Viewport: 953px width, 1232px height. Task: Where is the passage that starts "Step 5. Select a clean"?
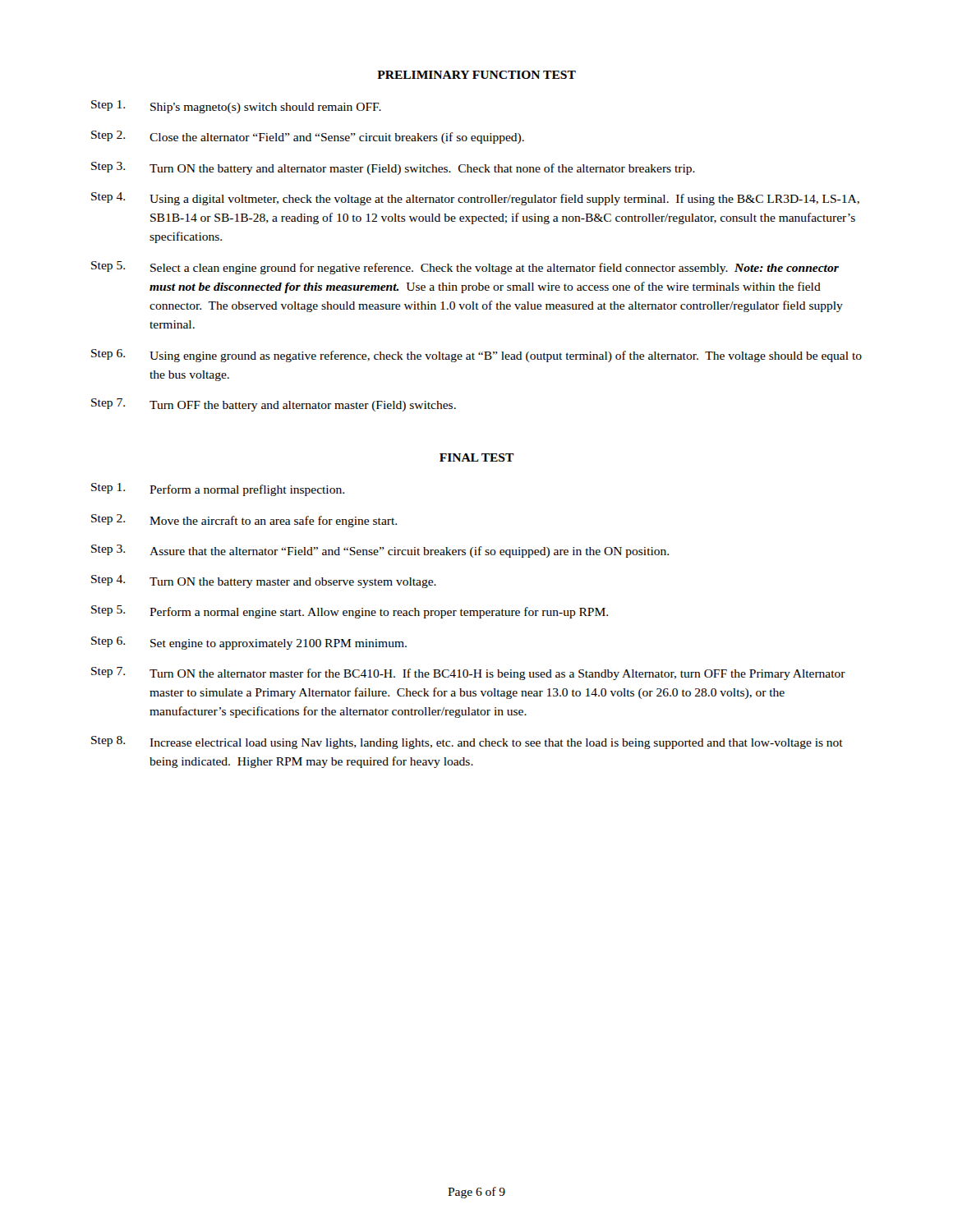pyautogui.click(x=476, y=296)
